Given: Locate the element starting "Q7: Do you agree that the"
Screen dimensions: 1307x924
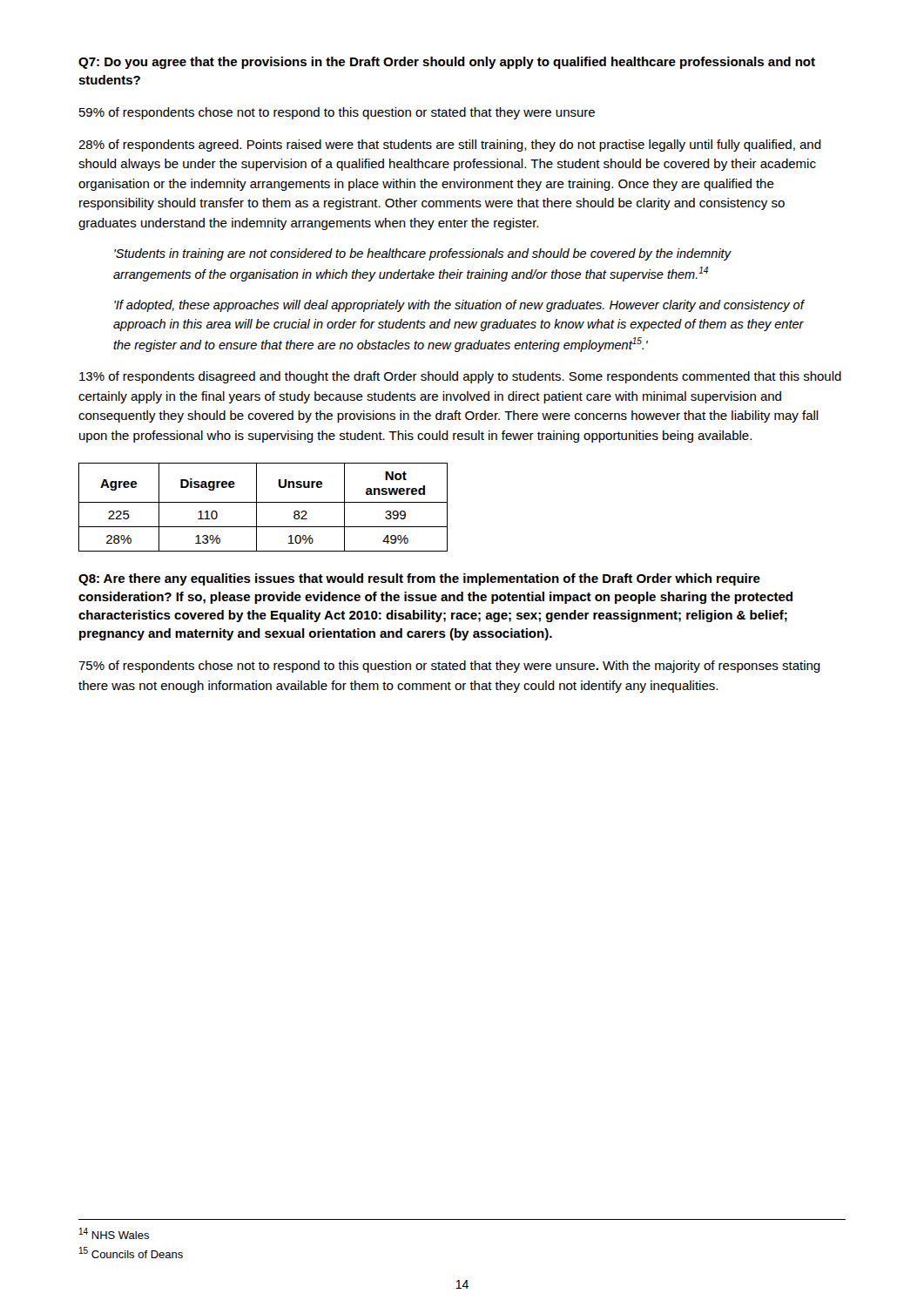Looking at the screenshot, I should [x=447, y=71].
